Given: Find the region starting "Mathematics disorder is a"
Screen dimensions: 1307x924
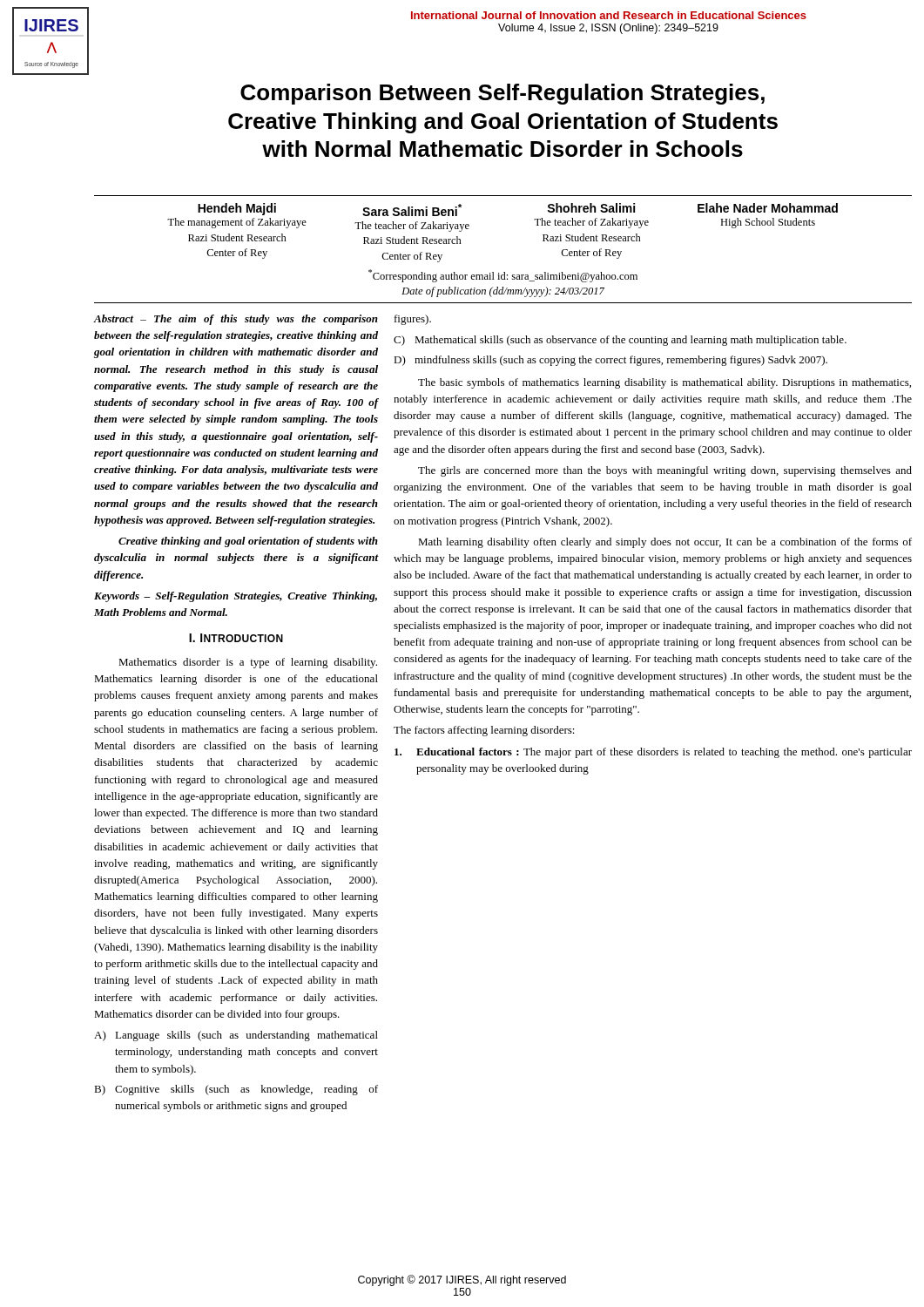Looking at the screenshot, I should point(236,838).
